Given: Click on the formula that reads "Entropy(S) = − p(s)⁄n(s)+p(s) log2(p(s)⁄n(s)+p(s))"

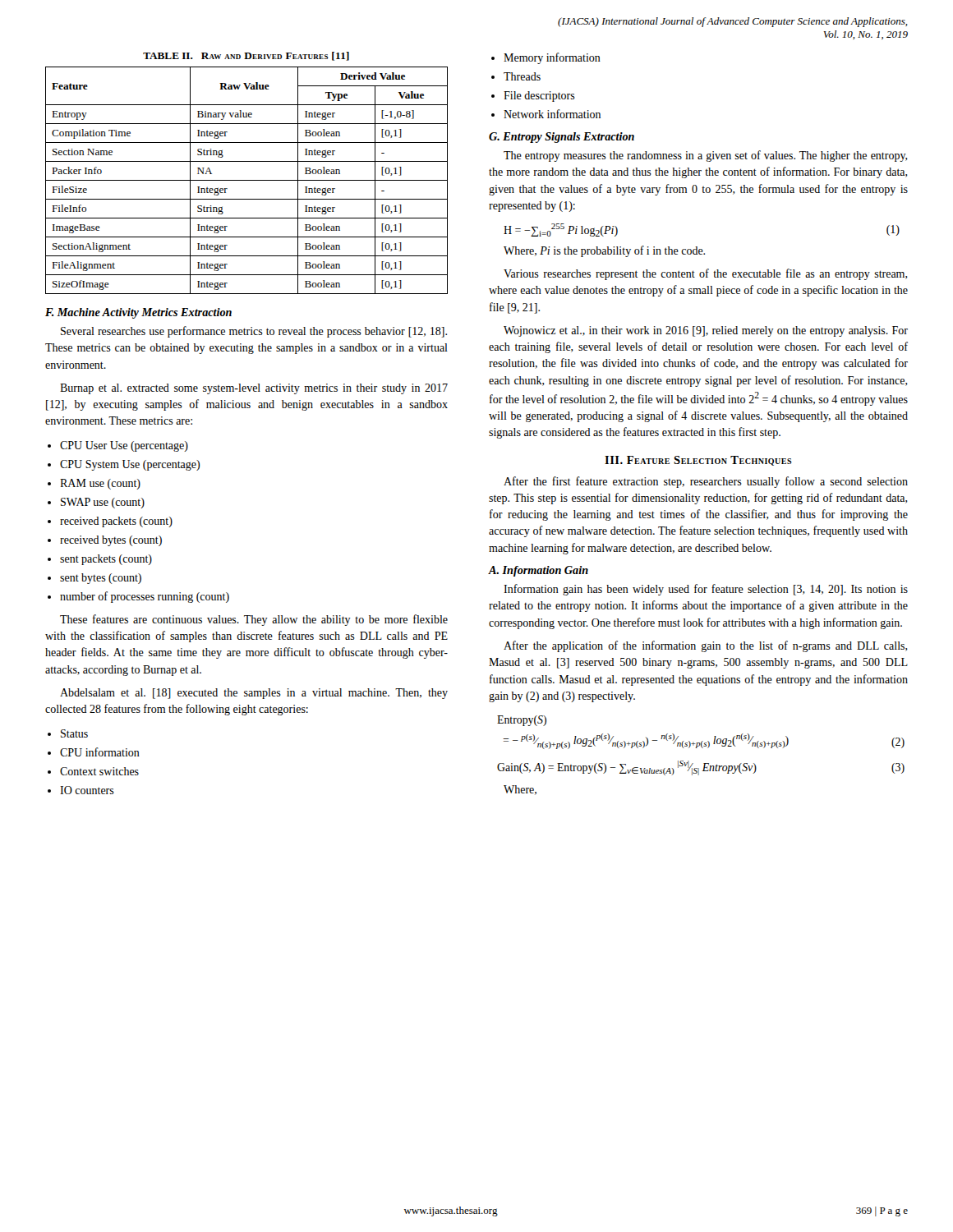Looking at the screenshot, I should pyautogui.click(x=702, y=732).
